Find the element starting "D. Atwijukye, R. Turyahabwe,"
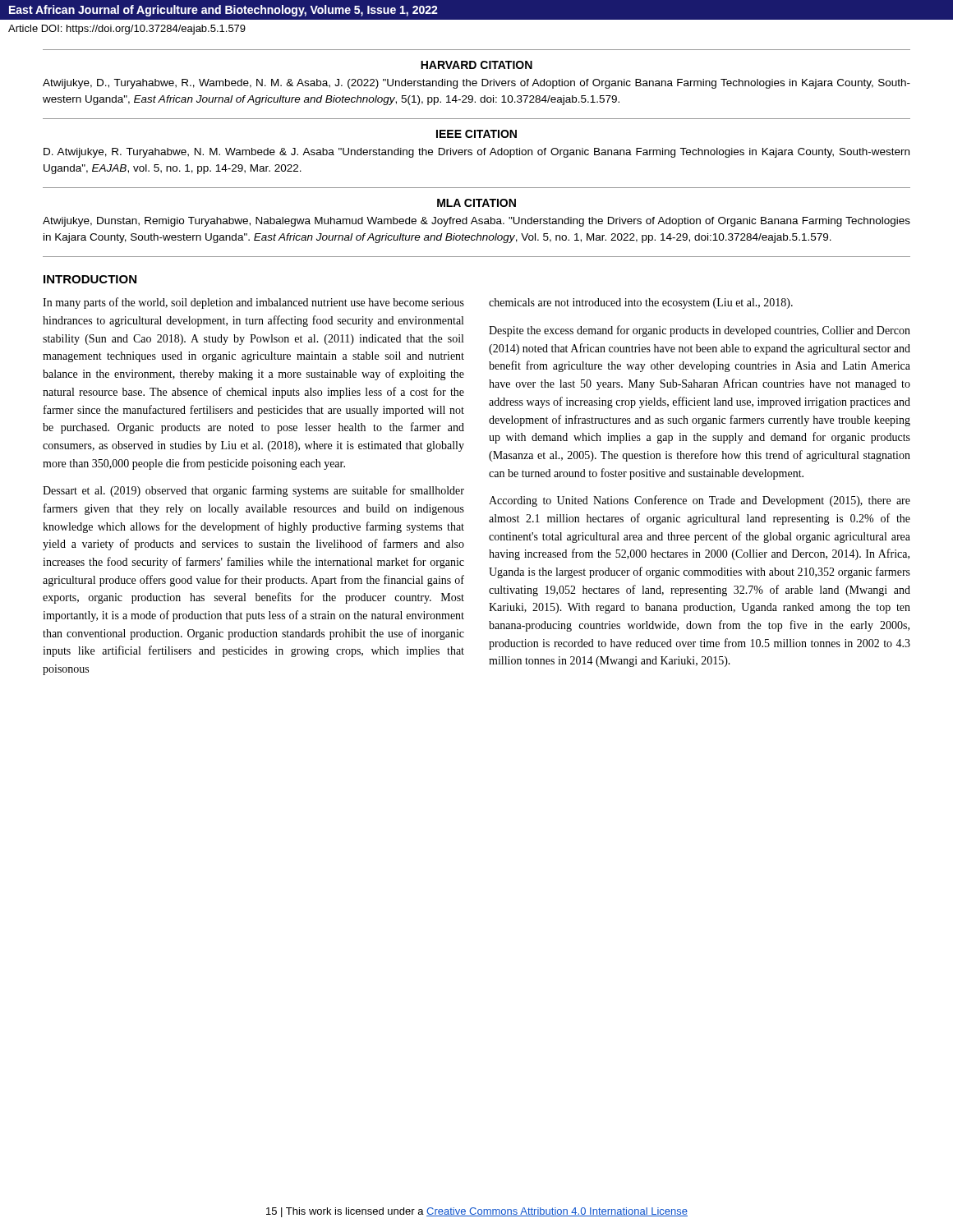This screenshot has height=1232, width=953. [476, 160]
